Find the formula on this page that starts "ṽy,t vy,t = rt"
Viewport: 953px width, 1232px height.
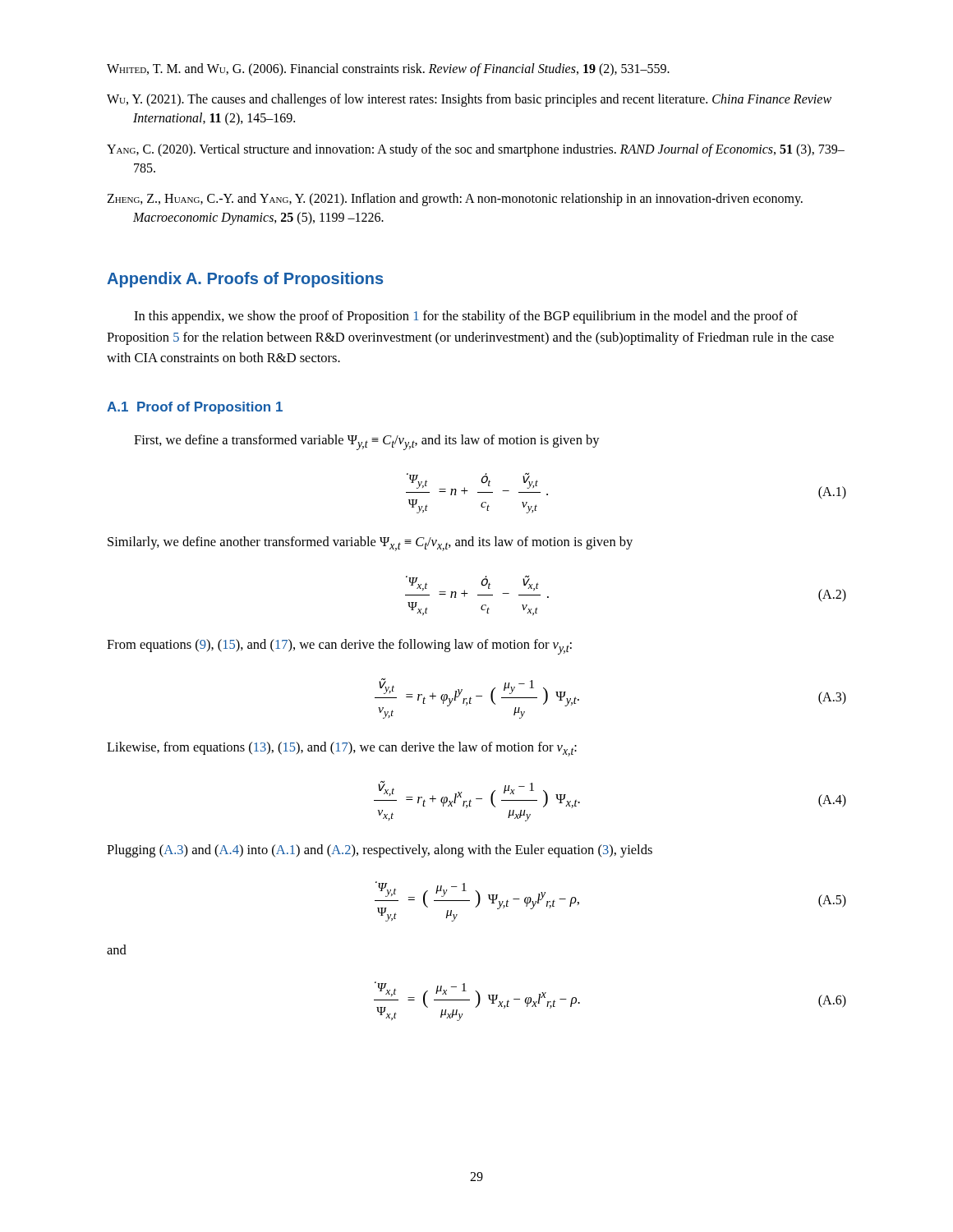493,699
